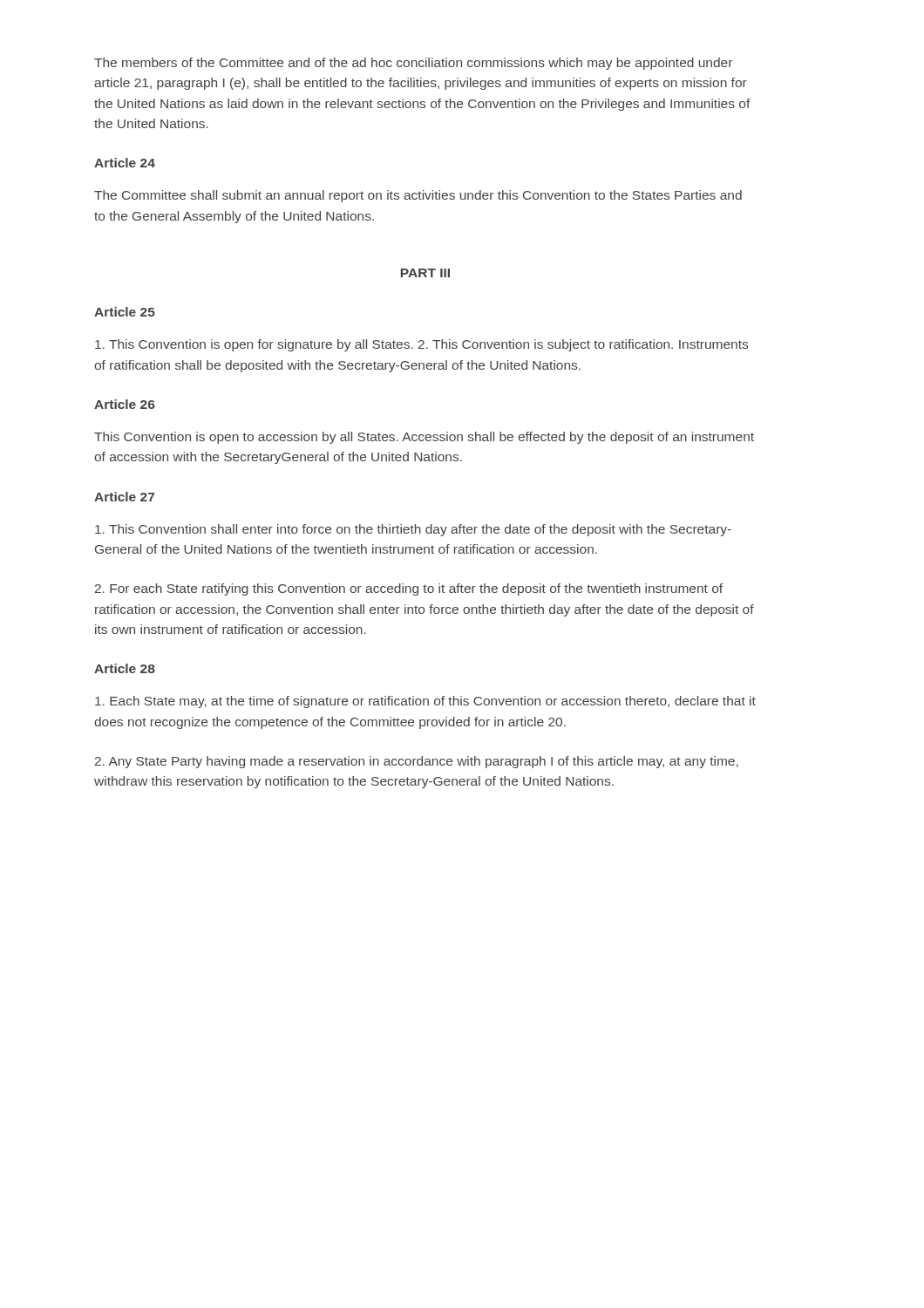Point to "Article 28"
Screen dimensions: 1308x924
point(125,668)
